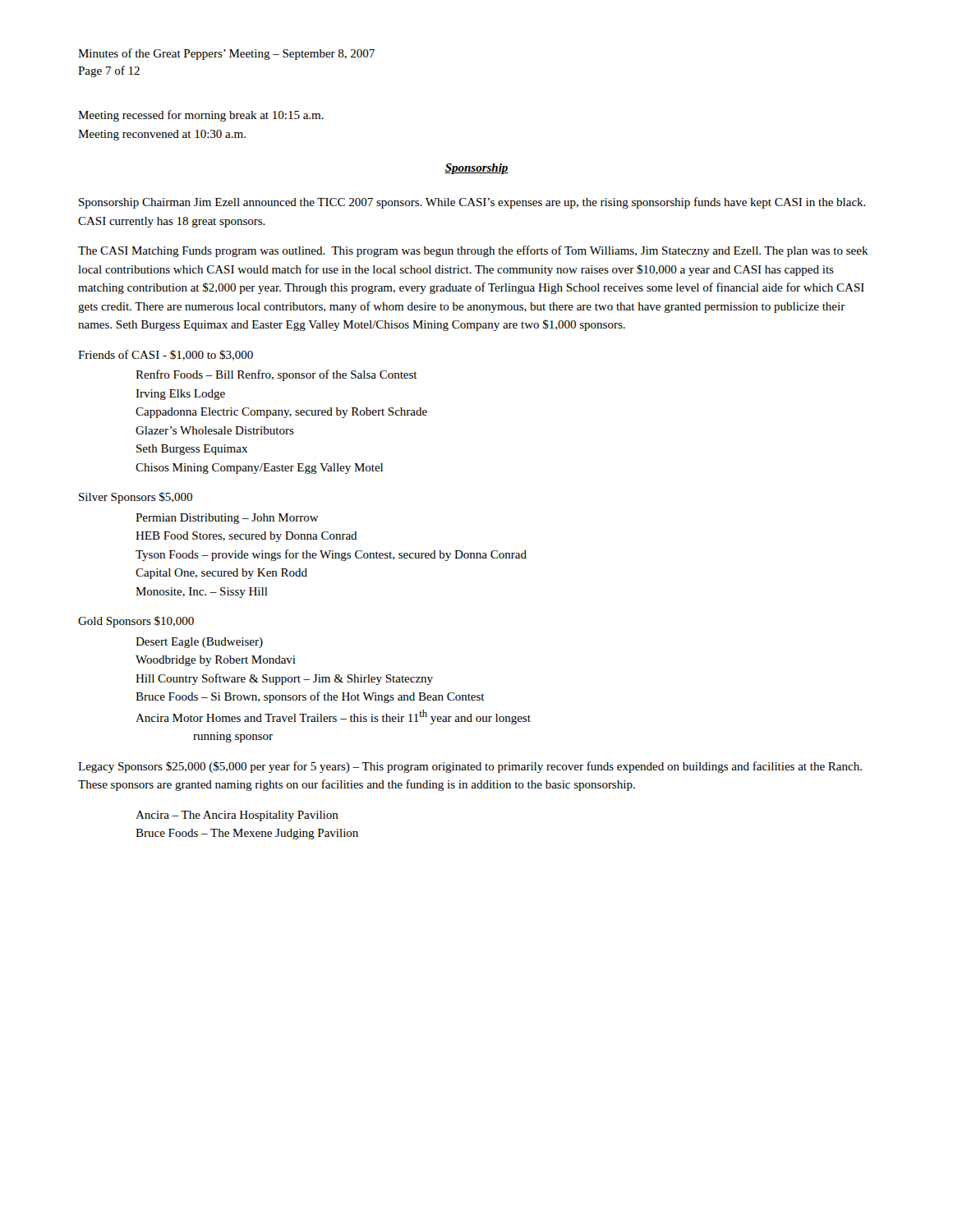Point to the block starting "Desert Eagle (Budweiser)"
This screenshot has height=1232, width=953.
click(x=199, y=641)
